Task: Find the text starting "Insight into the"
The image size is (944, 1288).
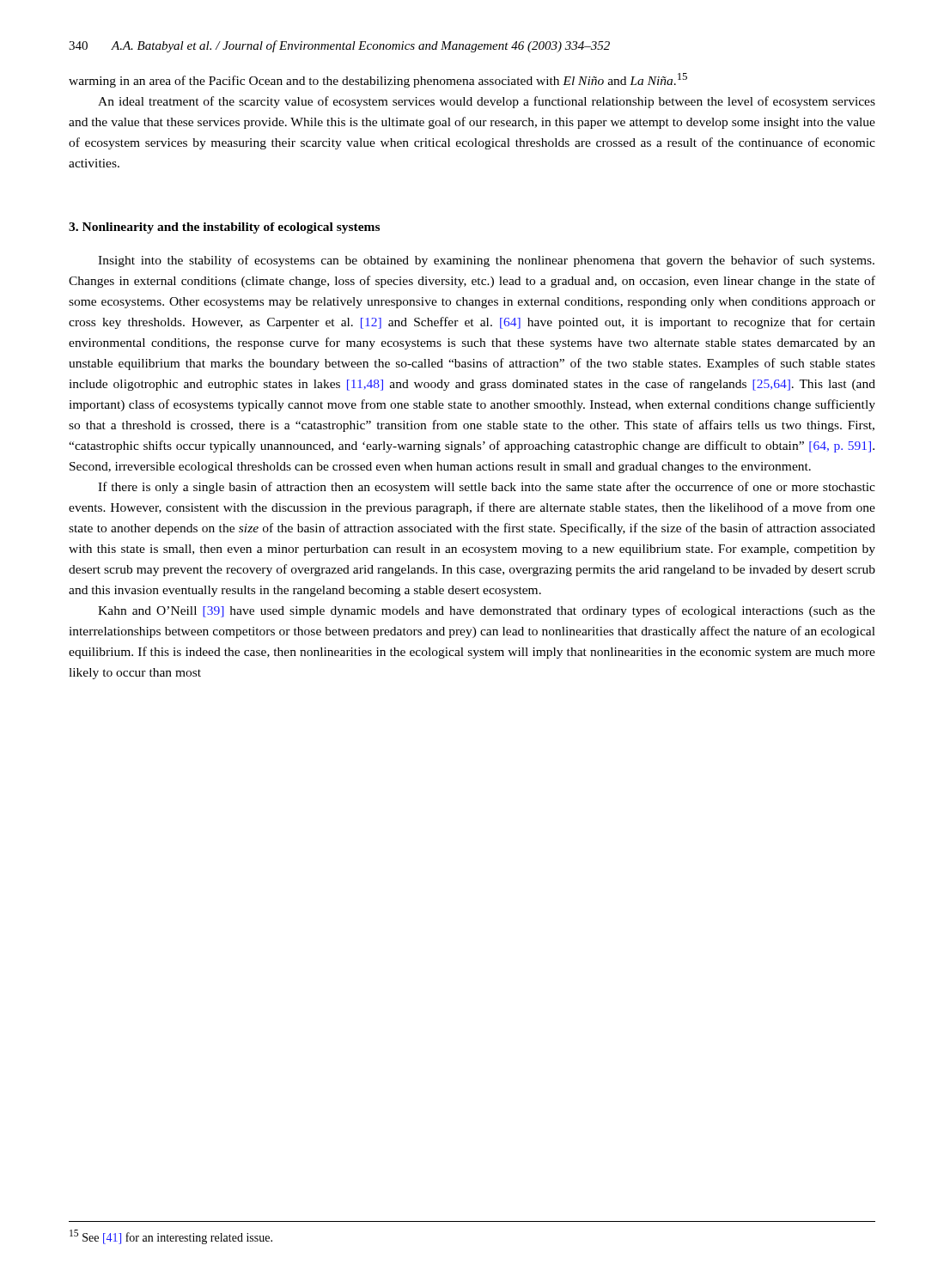Action: tap(472, 363)
